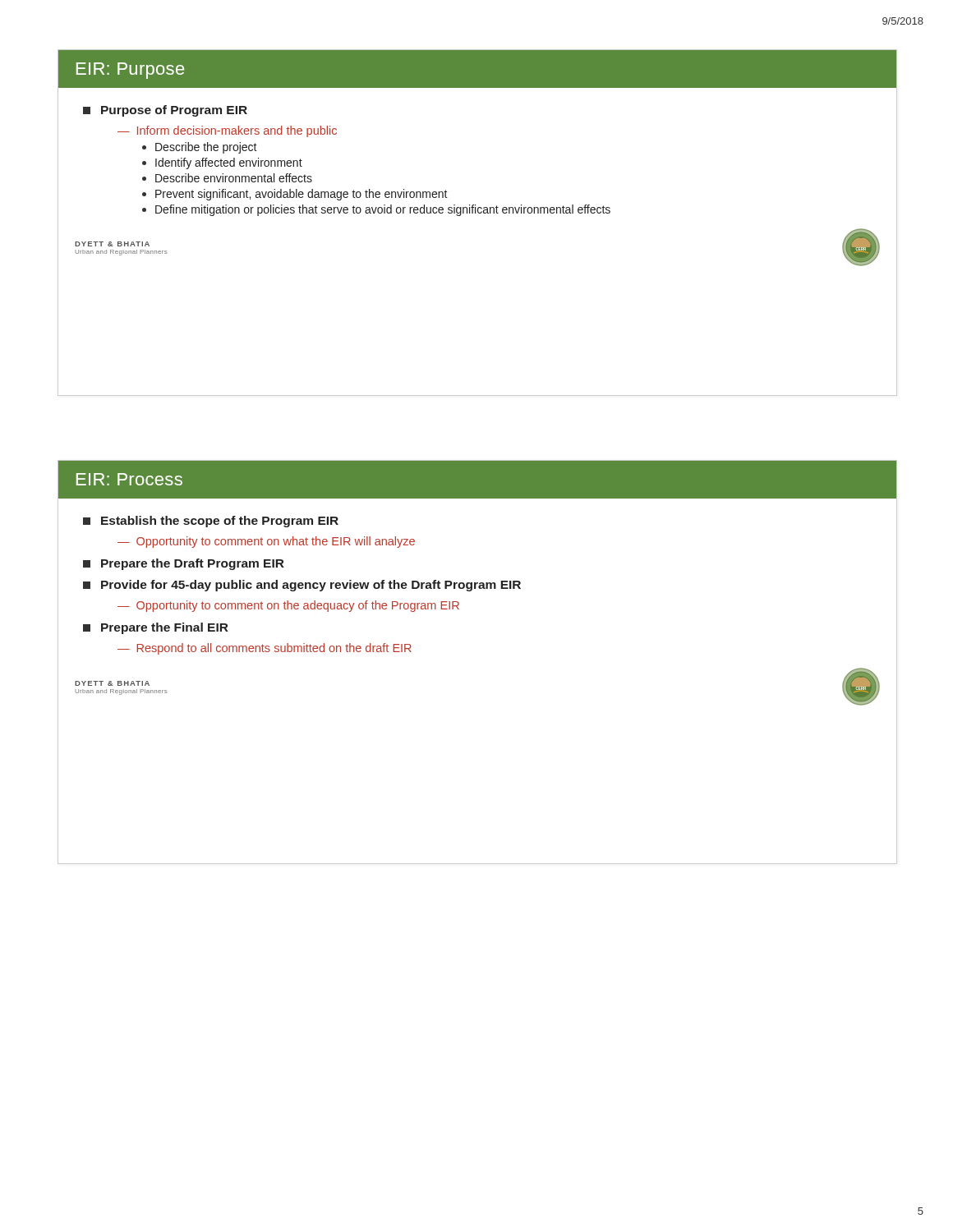Click on the passage starting "Prevent significant, avoidable damage to the environment"

295,194
